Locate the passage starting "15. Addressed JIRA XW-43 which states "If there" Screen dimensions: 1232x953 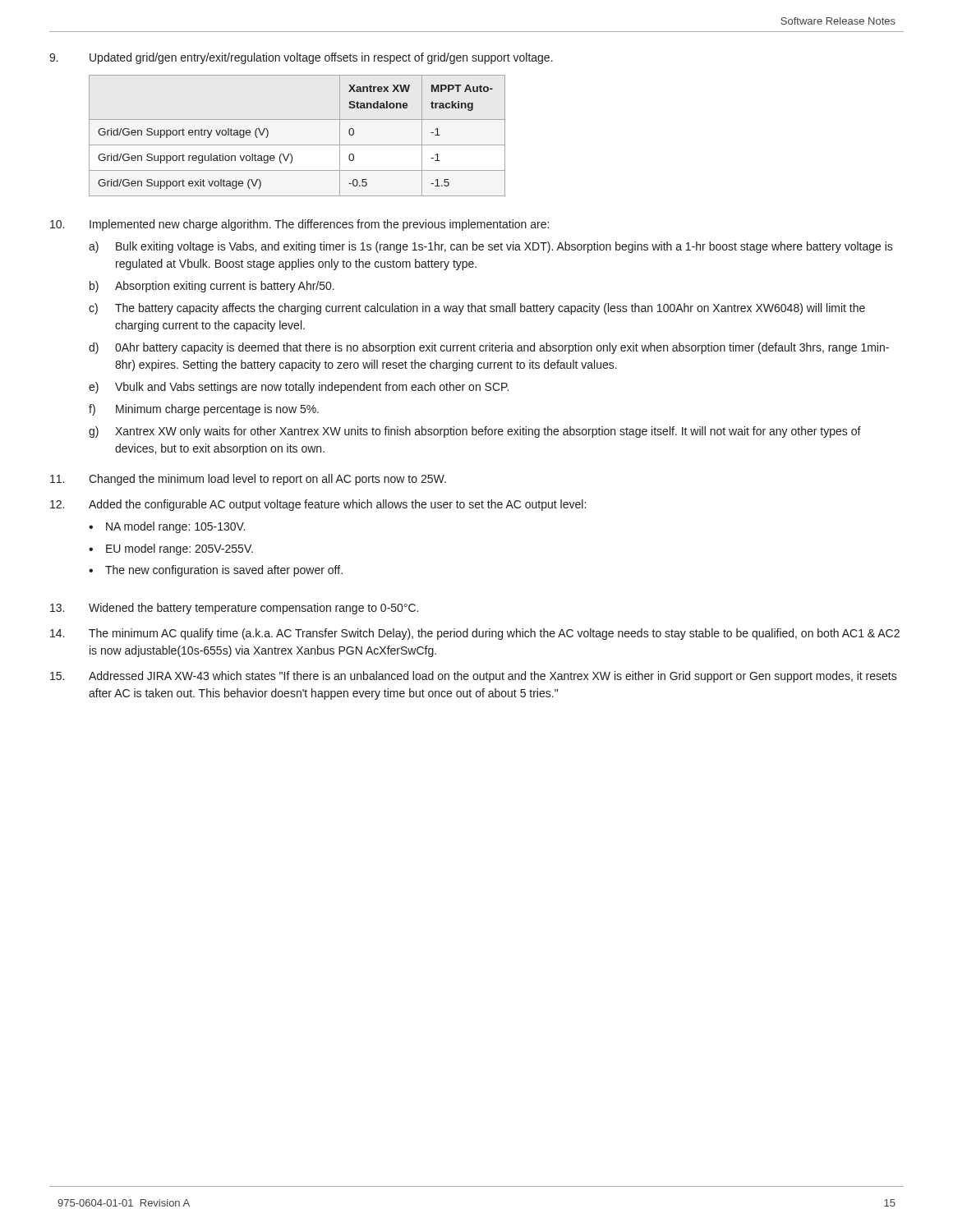click(x=476, y=685)
